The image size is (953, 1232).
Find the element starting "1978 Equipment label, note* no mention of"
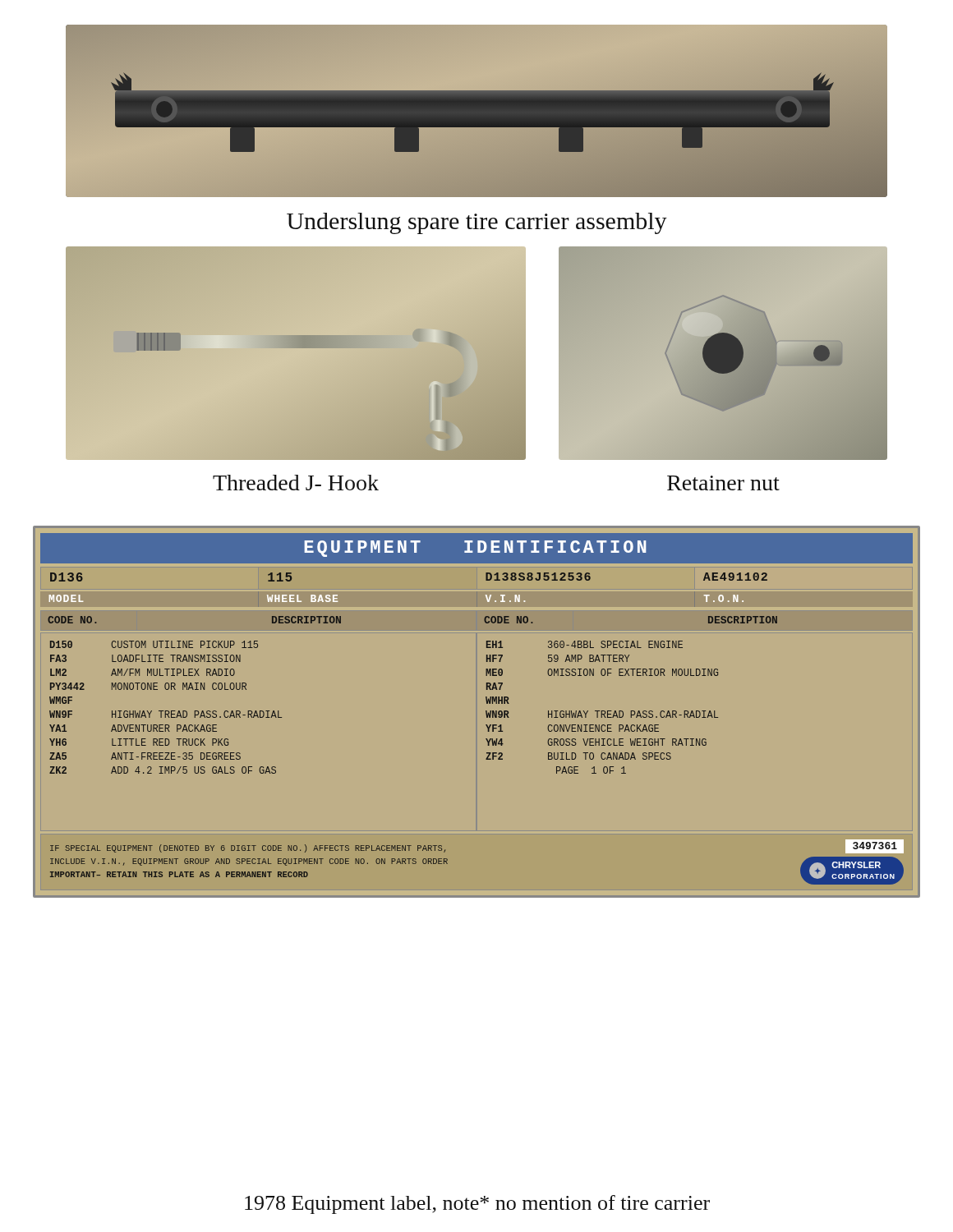476,1203
